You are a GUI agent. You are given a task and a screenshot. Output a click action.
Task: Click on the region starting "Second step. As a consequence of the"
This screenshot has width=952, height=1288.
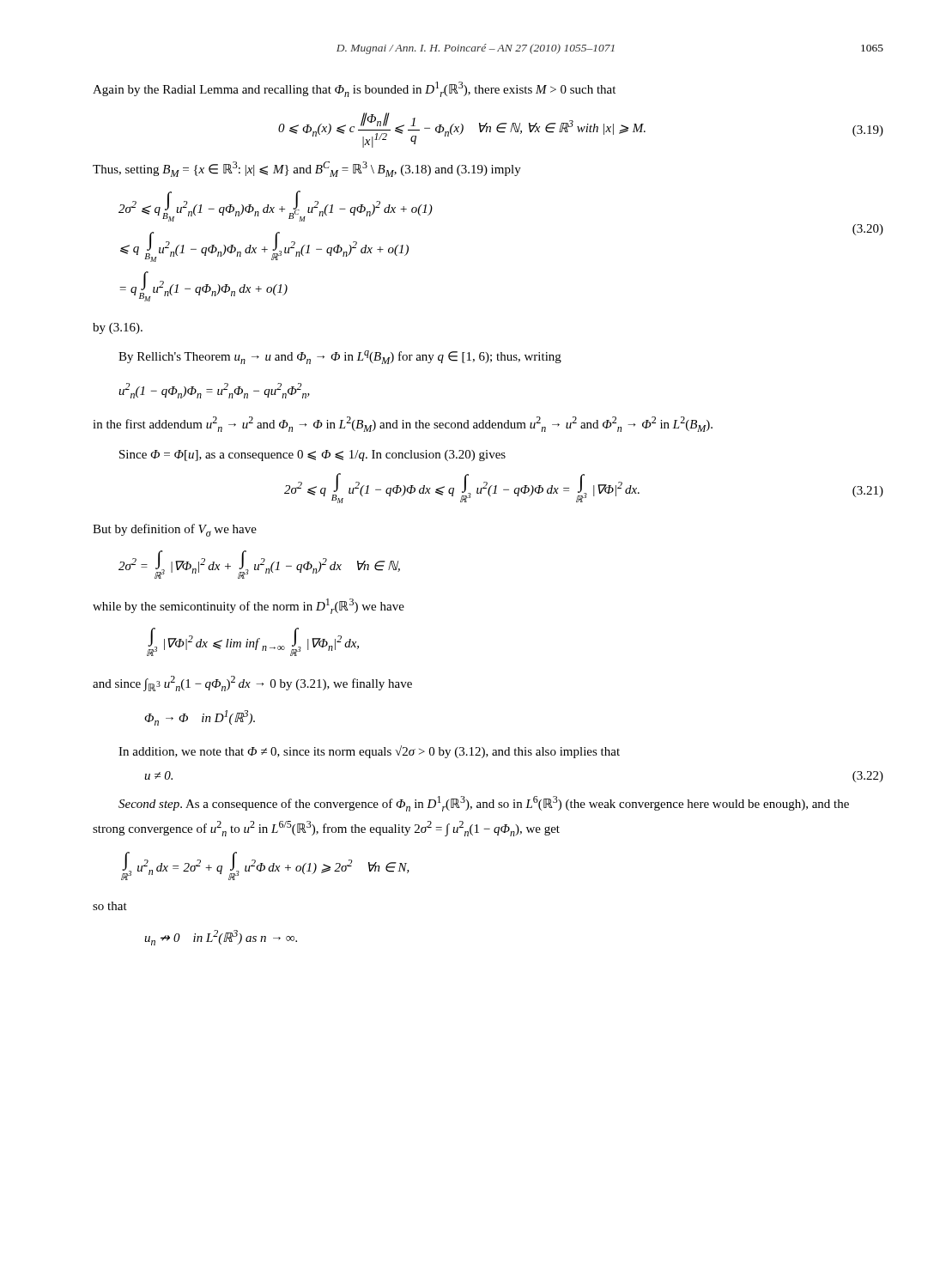click(471, 816)
